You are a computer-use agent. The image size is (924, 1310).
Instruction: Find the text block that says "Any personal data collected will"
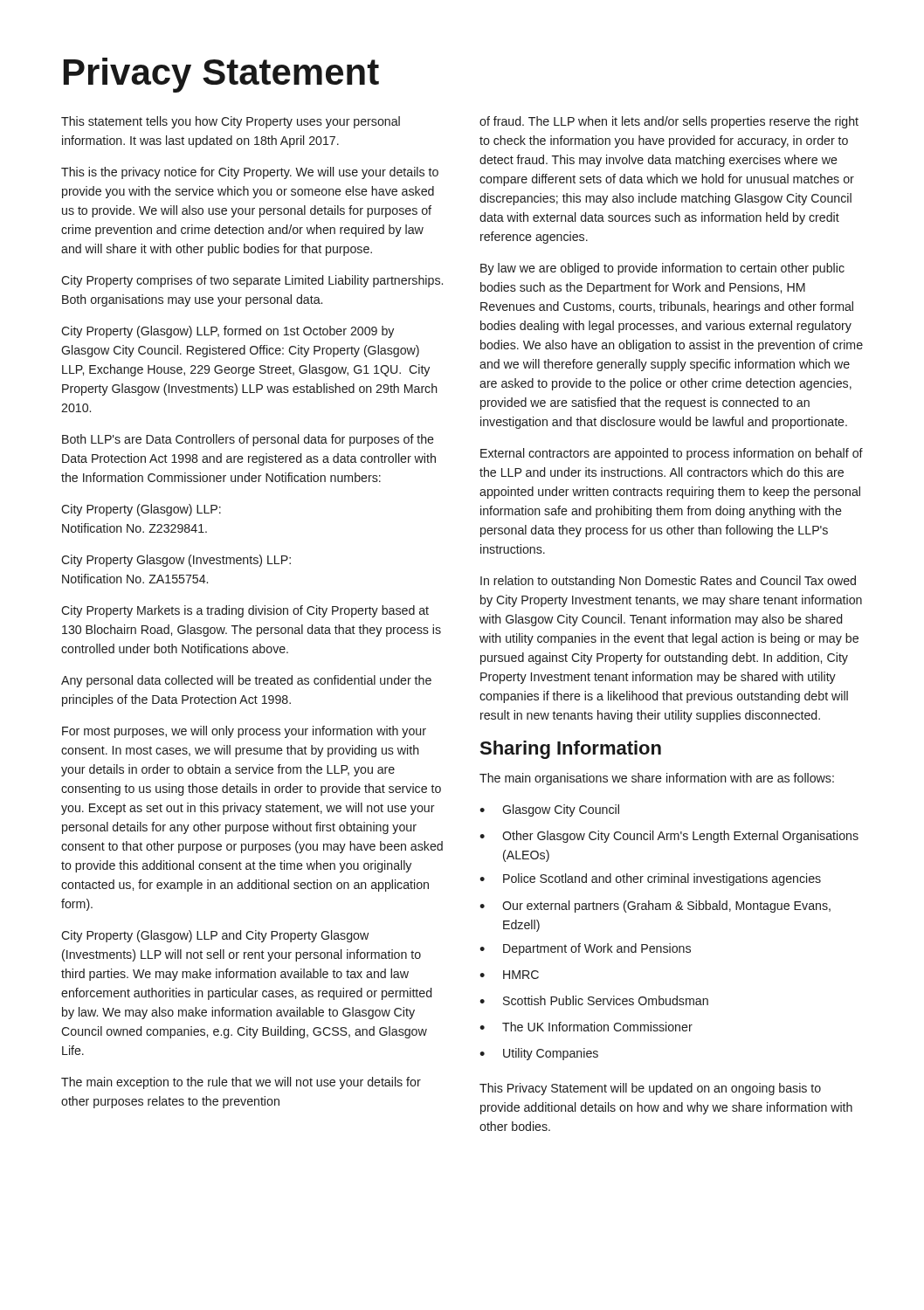coord(246,690)
